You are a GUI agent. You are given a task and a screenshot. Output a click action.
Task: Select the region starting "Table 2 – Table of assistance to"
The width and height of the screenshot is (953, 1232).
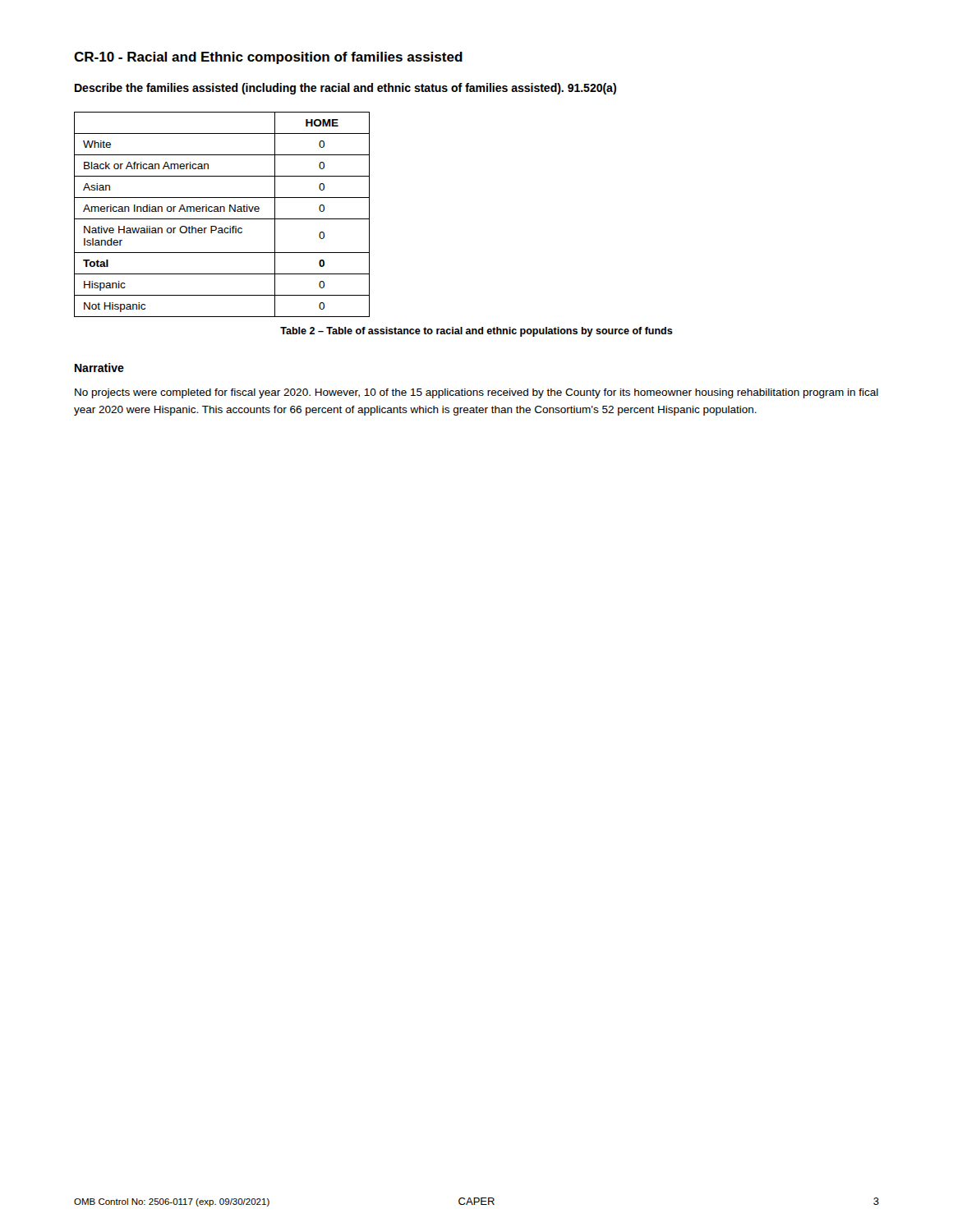click(476, 331)
